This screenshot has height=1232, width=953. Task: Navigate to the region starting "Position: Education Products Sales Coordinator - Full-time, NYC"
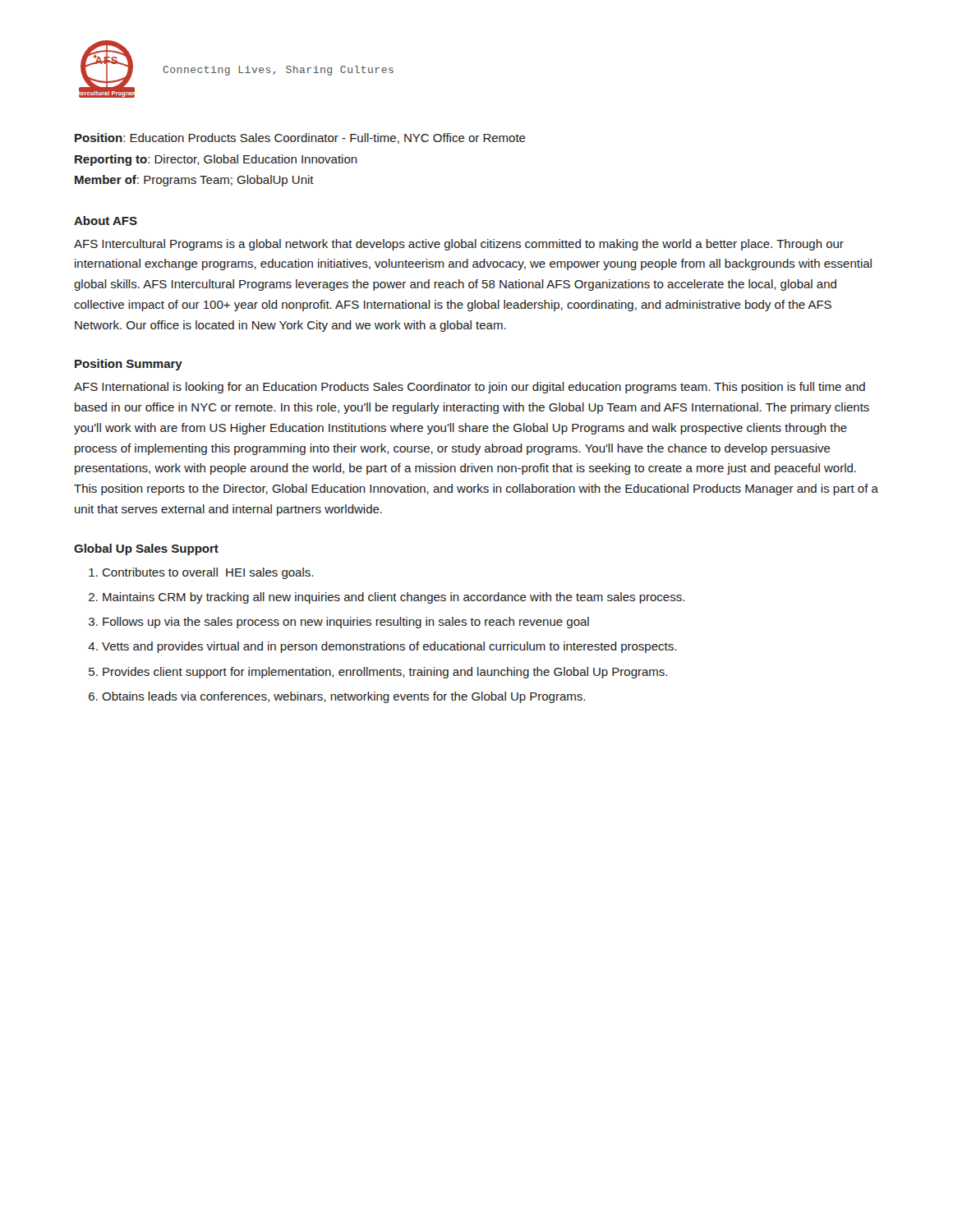point(300,138)
